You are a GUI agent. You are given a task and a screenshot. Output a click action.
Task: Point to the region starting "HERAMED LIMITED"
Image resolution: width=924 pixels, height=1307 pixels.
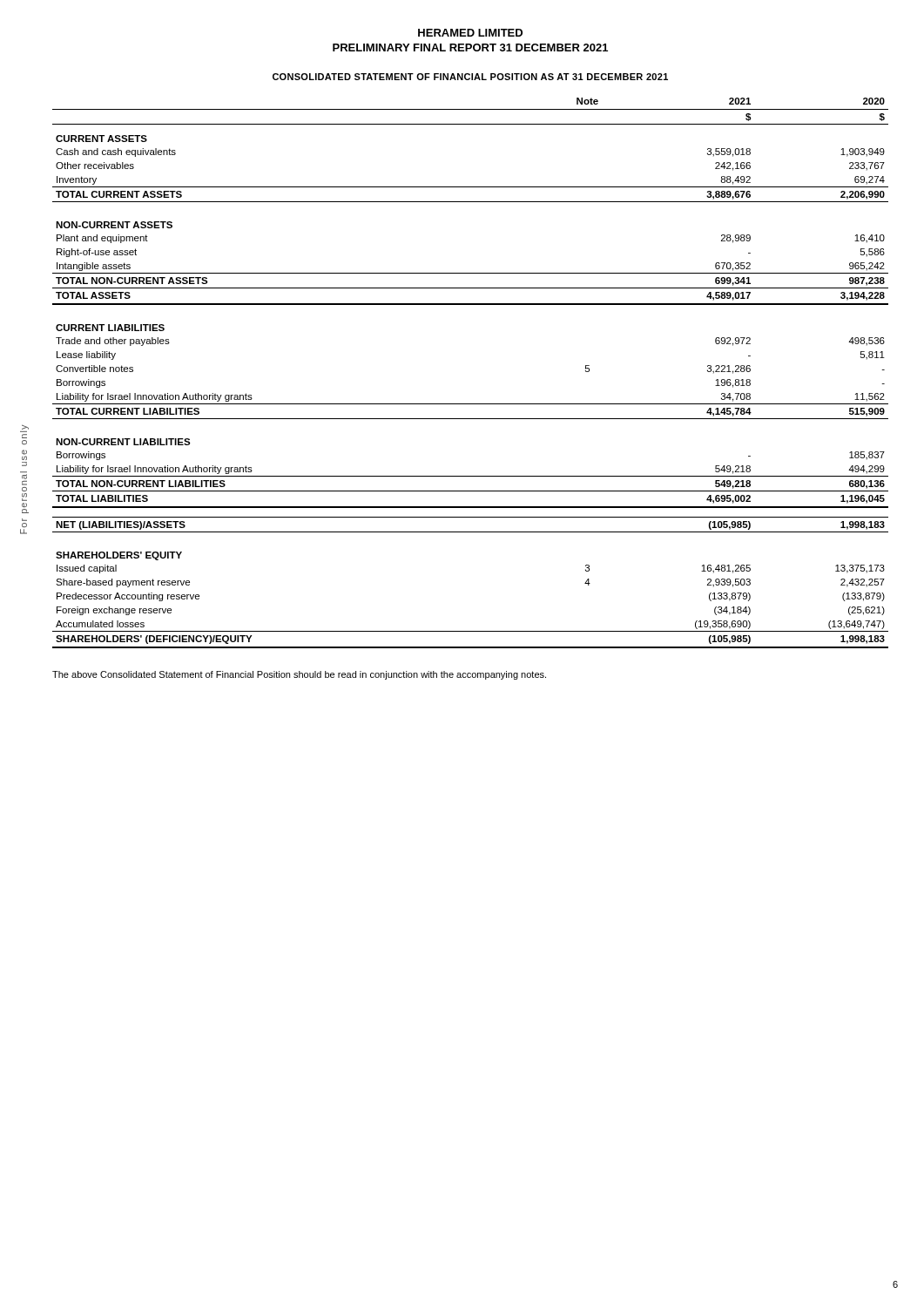coord(470,33)
